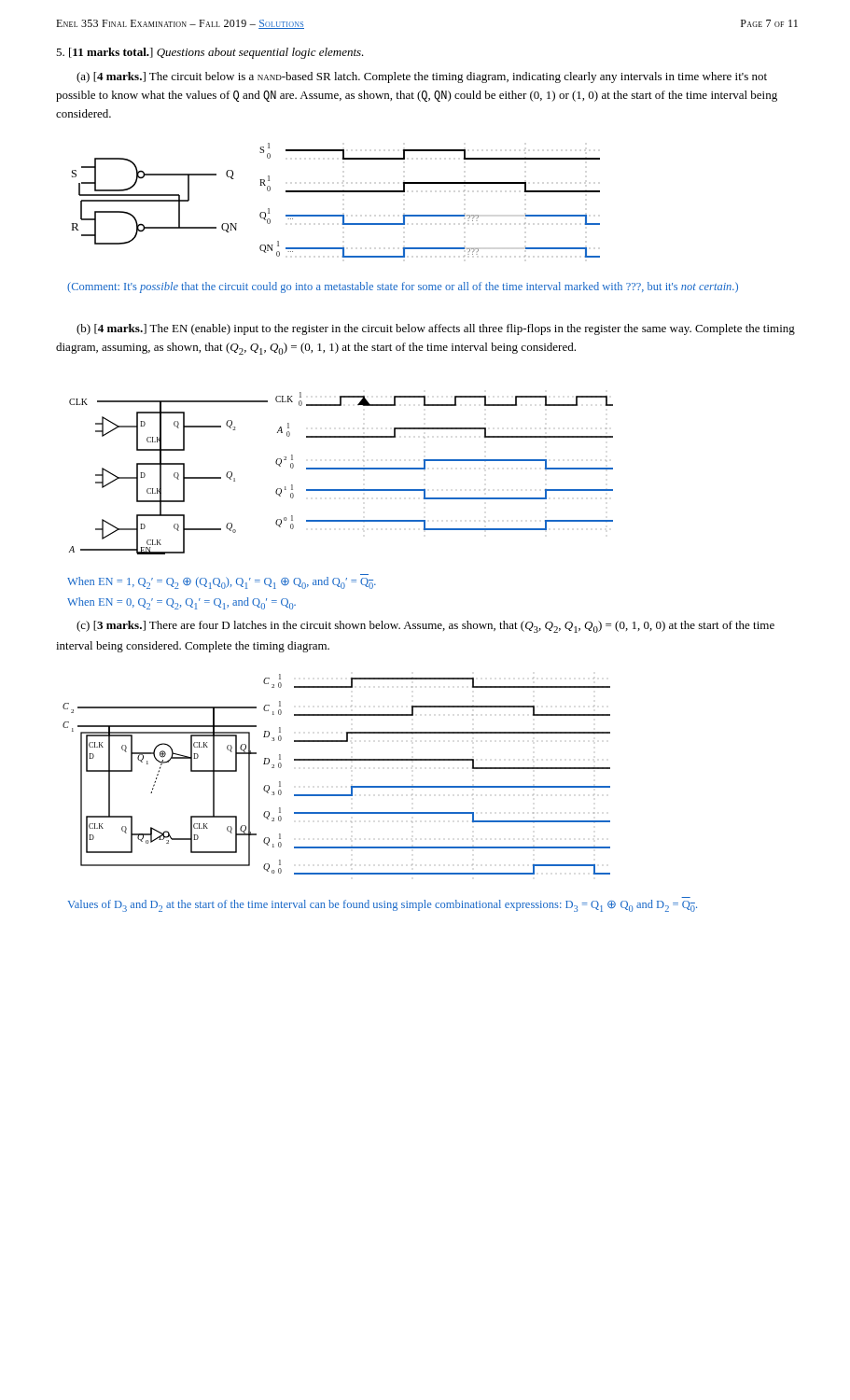Image resolution: width=850 pixels, height=1400 pixels.
Task: Select the block starting "When EN ="
Action: coord(222,593)
